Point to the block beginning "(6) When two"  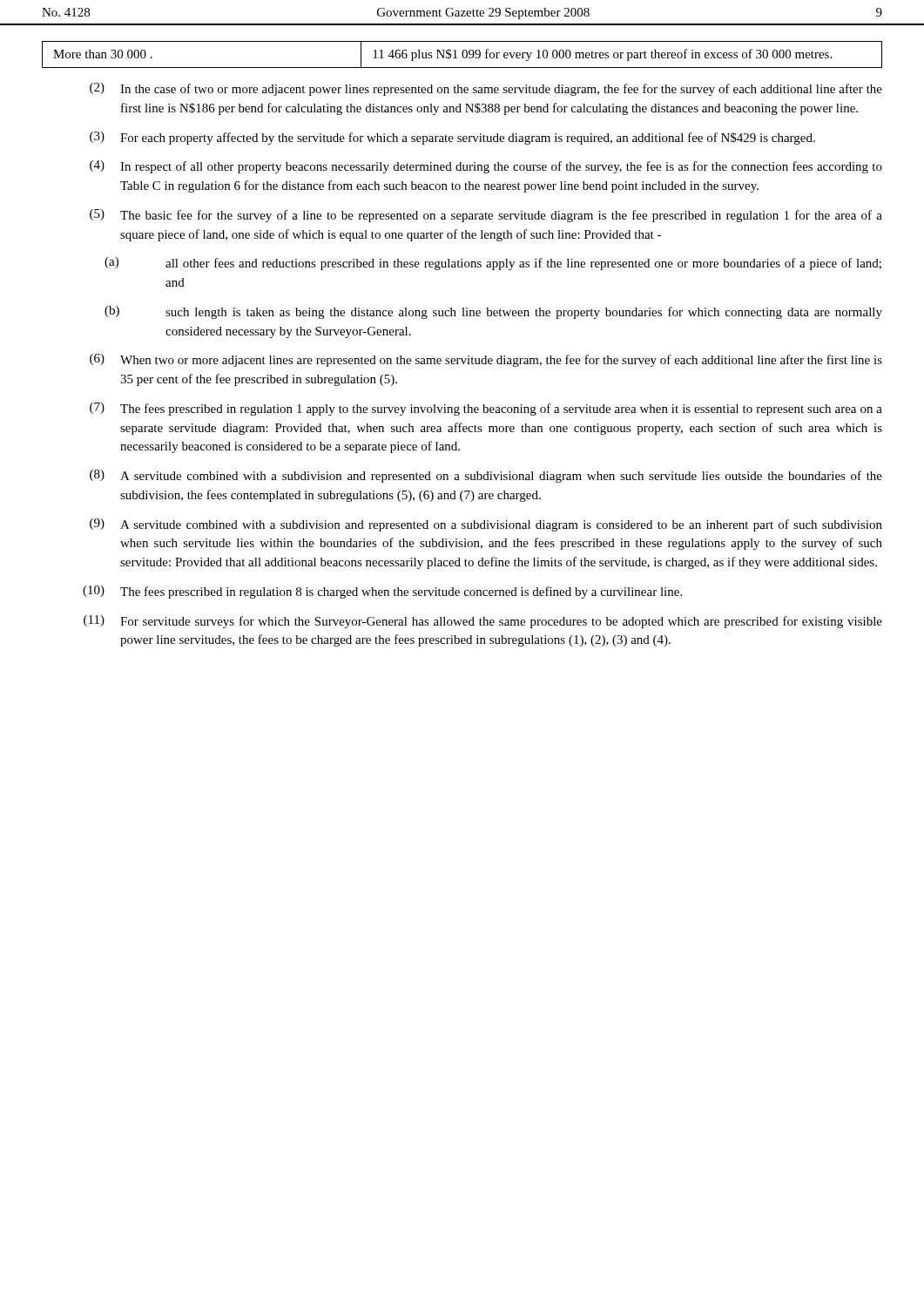coord(462,370)
